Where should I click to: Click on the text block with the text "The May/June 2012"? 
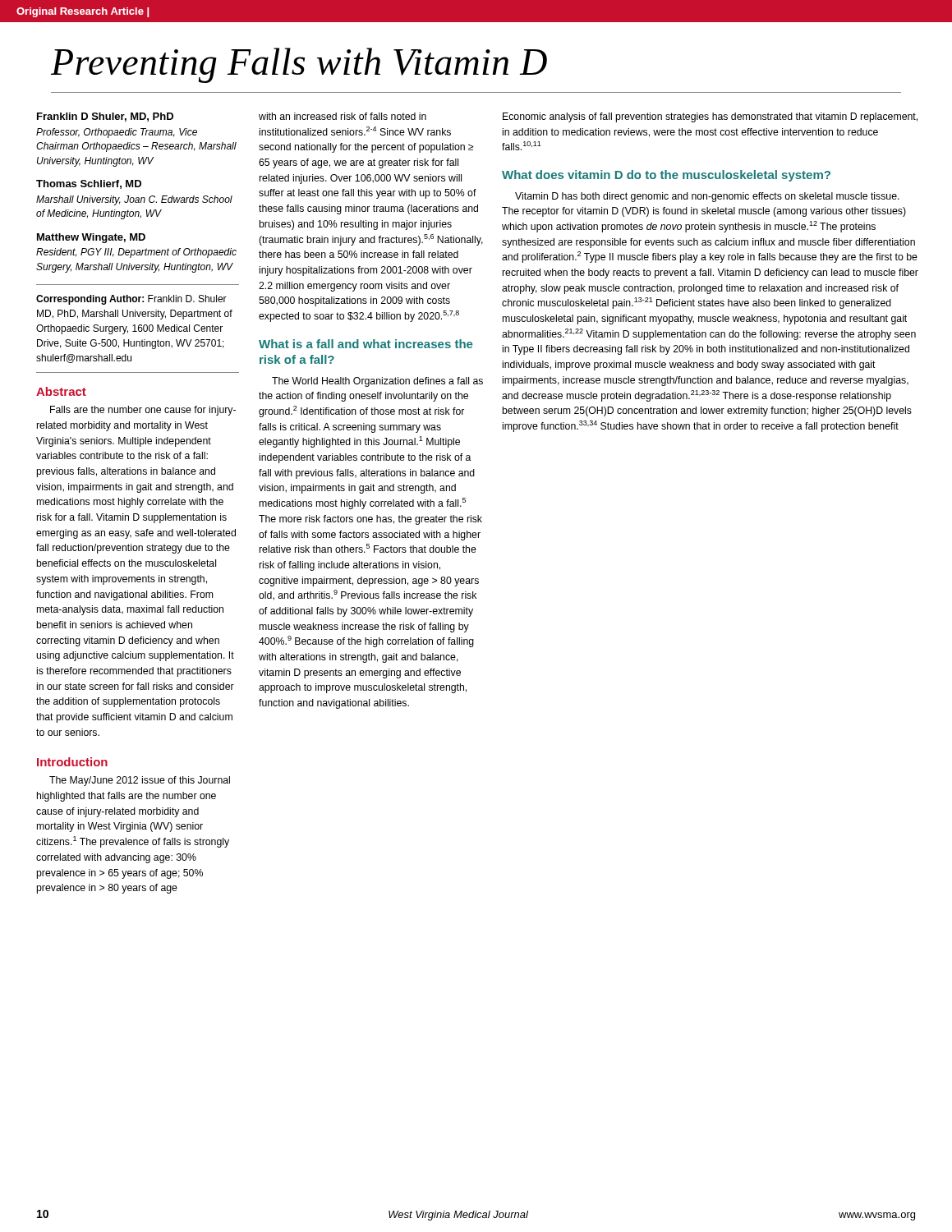click(133, 834)
